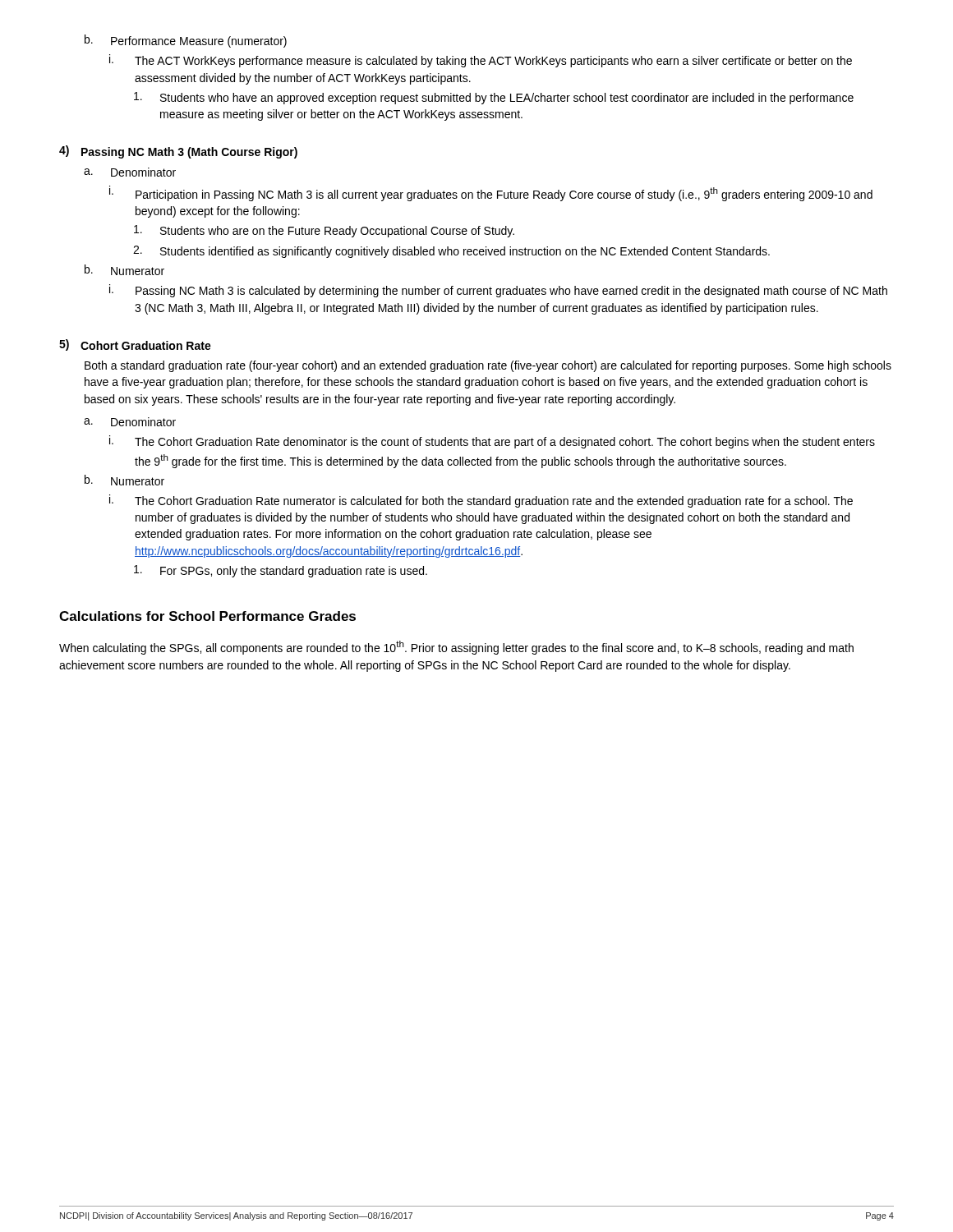Image resolution: width=953 pixels, height=1232 pixels.
Task: Click on the list item that reads "i. Participation in Passing NC"
Action: [x=501, y=202]
